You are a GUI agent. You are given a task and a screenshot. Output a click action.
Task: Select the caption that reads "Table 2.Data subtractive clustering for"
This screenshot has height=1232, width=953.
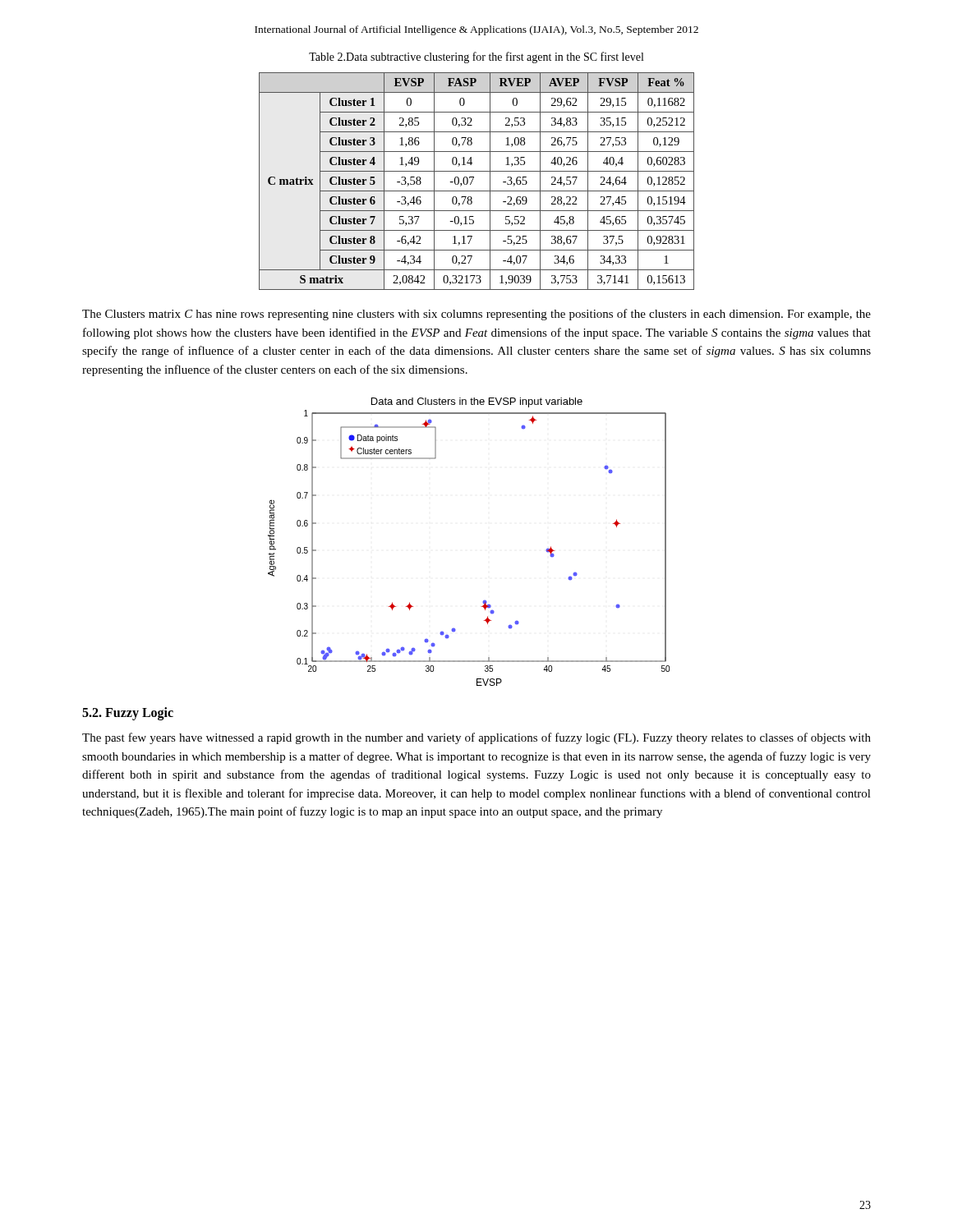tap(476, 57)
